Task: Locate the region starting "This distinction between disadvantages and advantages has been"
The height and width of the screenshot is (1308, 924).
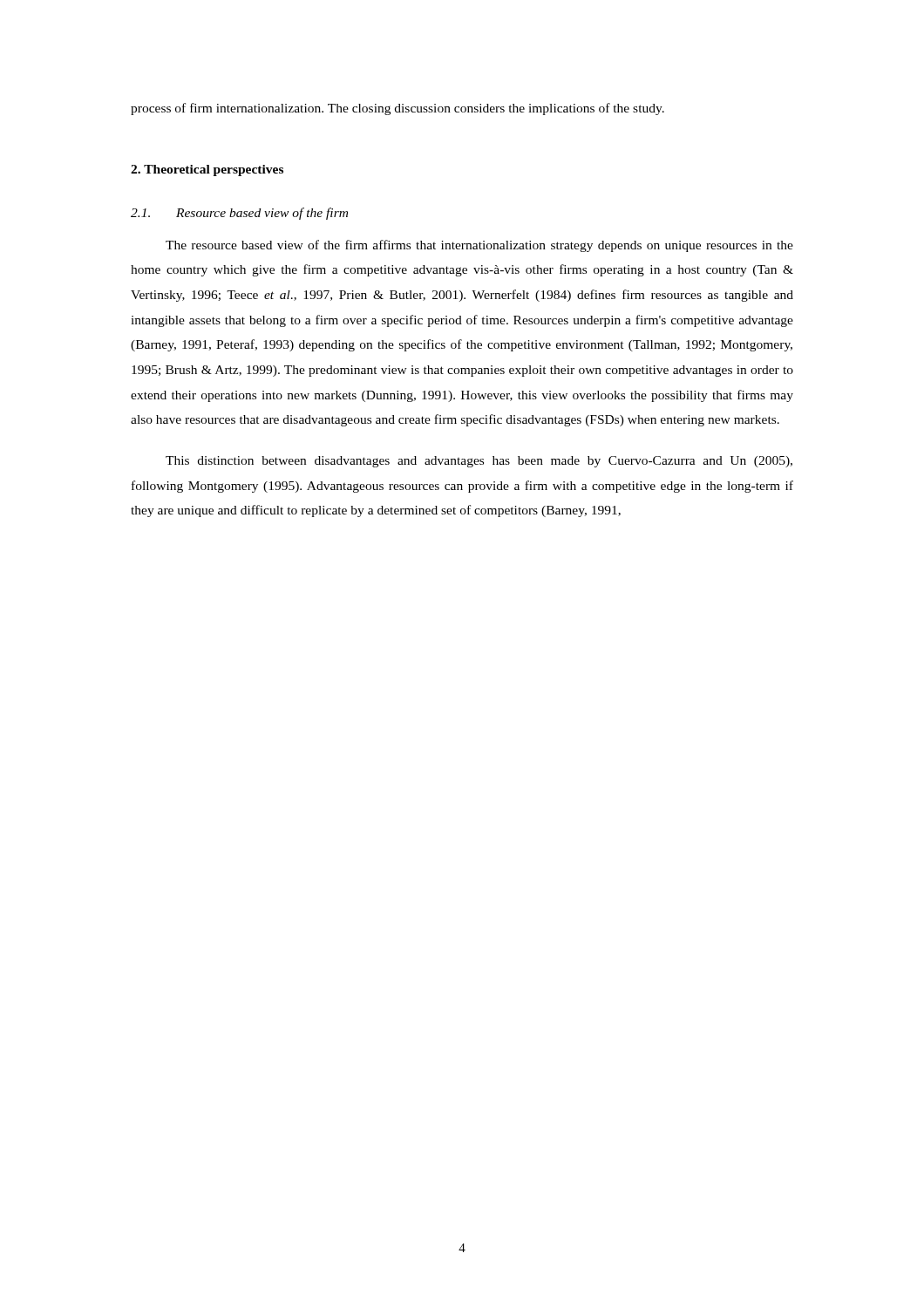Action: [462, 486]
